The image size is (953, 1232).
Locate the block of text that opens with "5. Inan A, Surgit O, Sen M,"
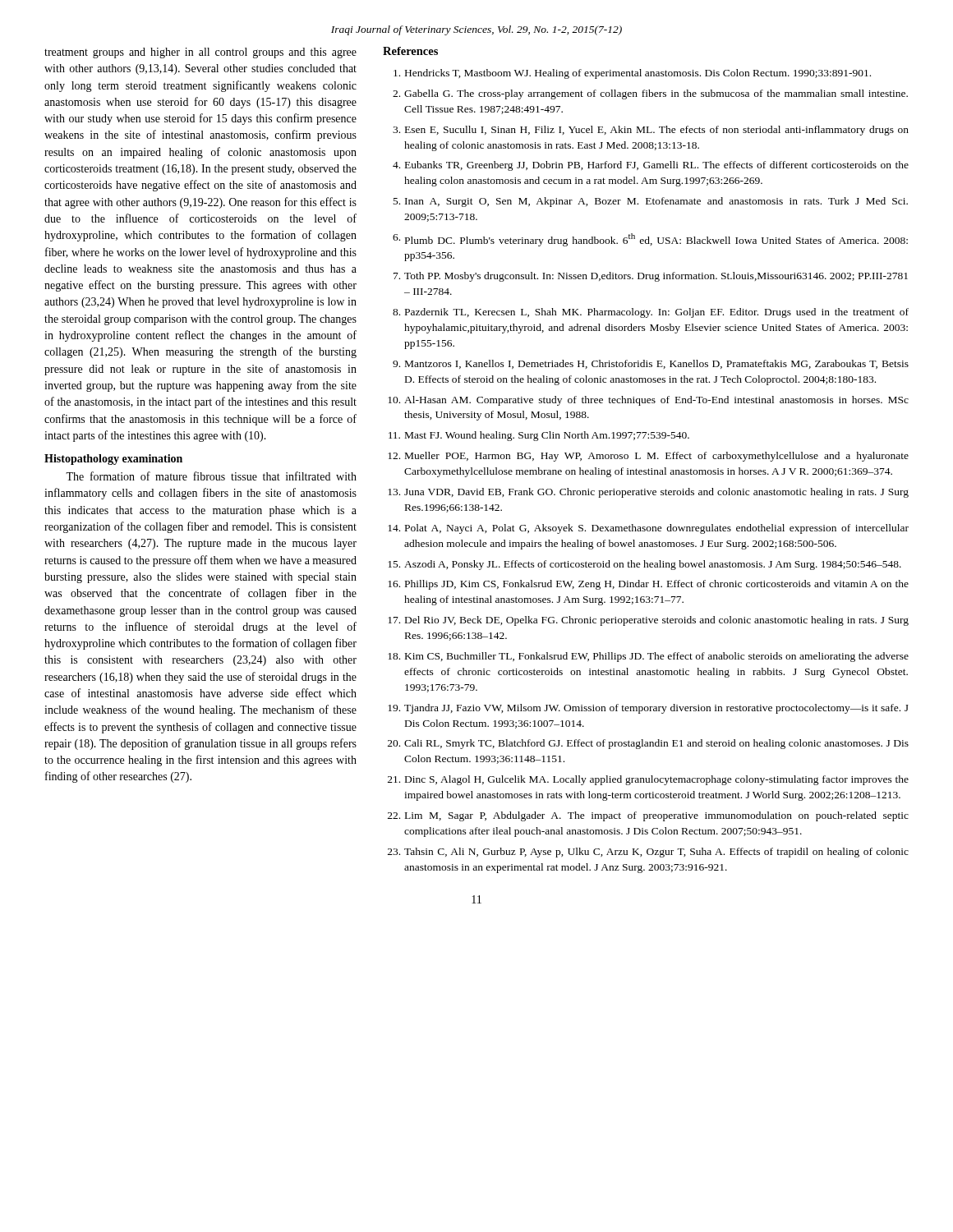[646, 210]
